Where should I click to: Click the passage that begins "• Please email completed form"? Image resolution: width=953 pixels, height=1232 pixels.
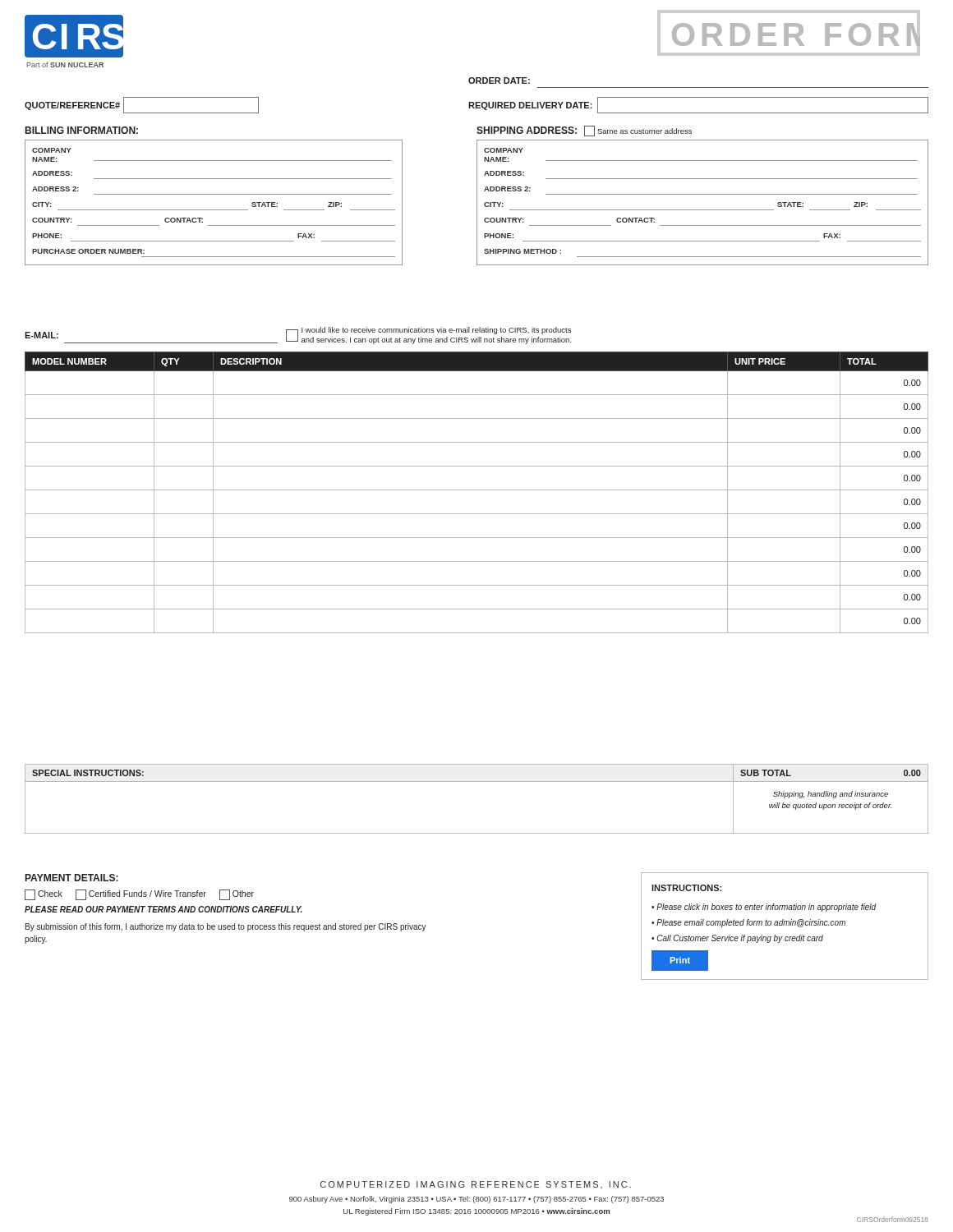click(x=749, y=922)
